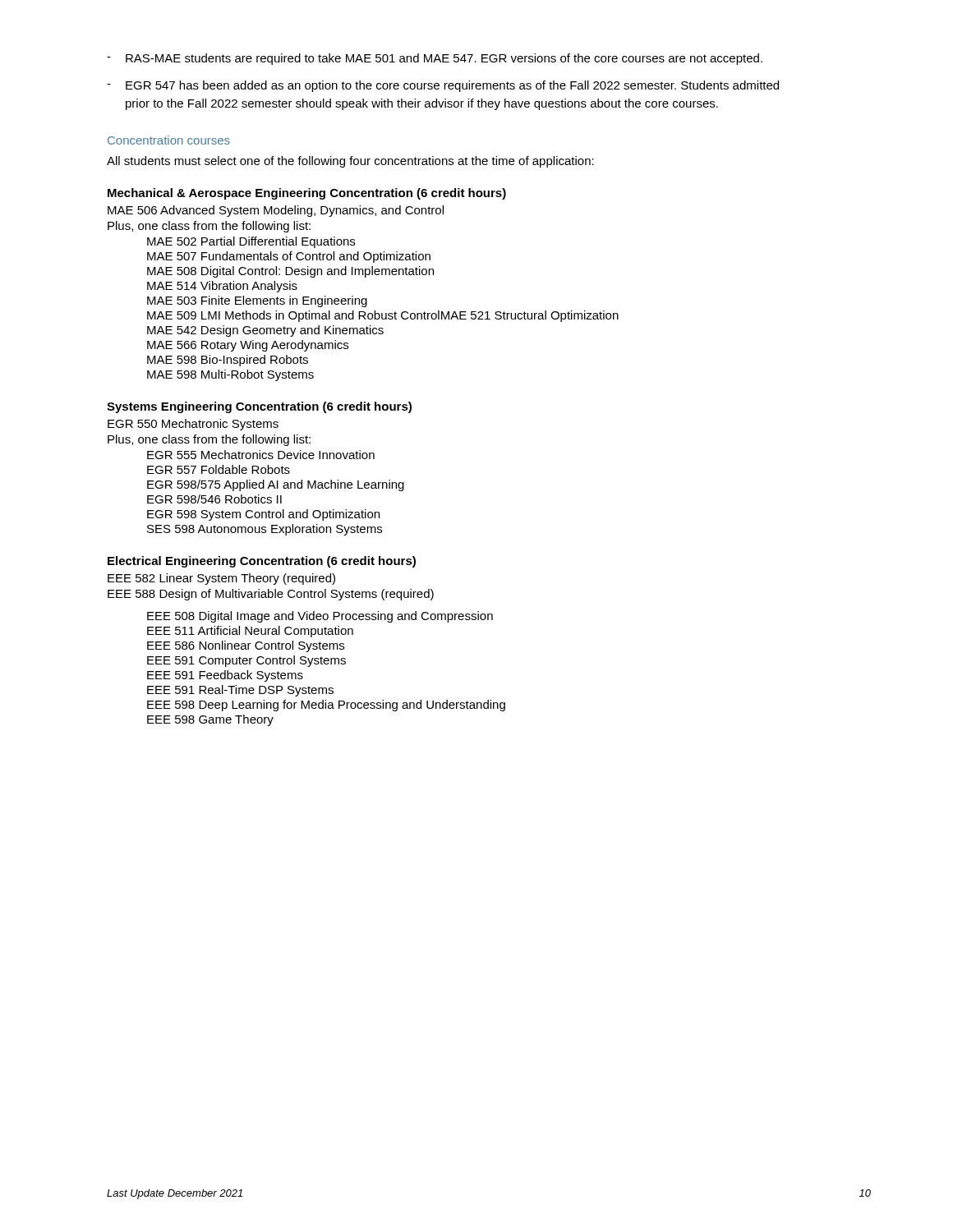
Task: Locate the section header with the text "Concentration courses"
Action: pos(168,140)
